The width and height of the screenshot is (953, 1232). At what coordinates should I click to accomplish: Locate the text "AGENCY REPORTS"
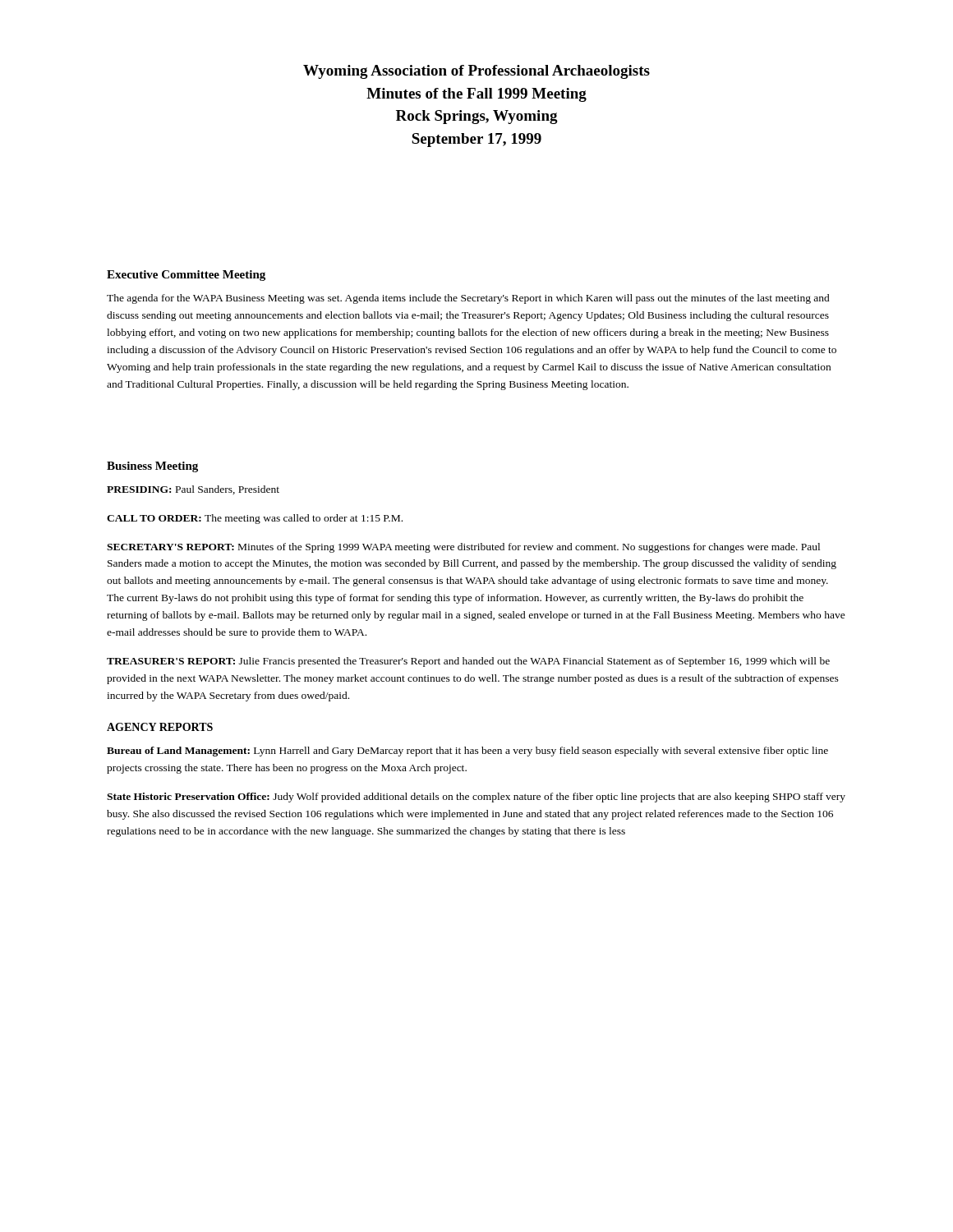pos(160,727)
